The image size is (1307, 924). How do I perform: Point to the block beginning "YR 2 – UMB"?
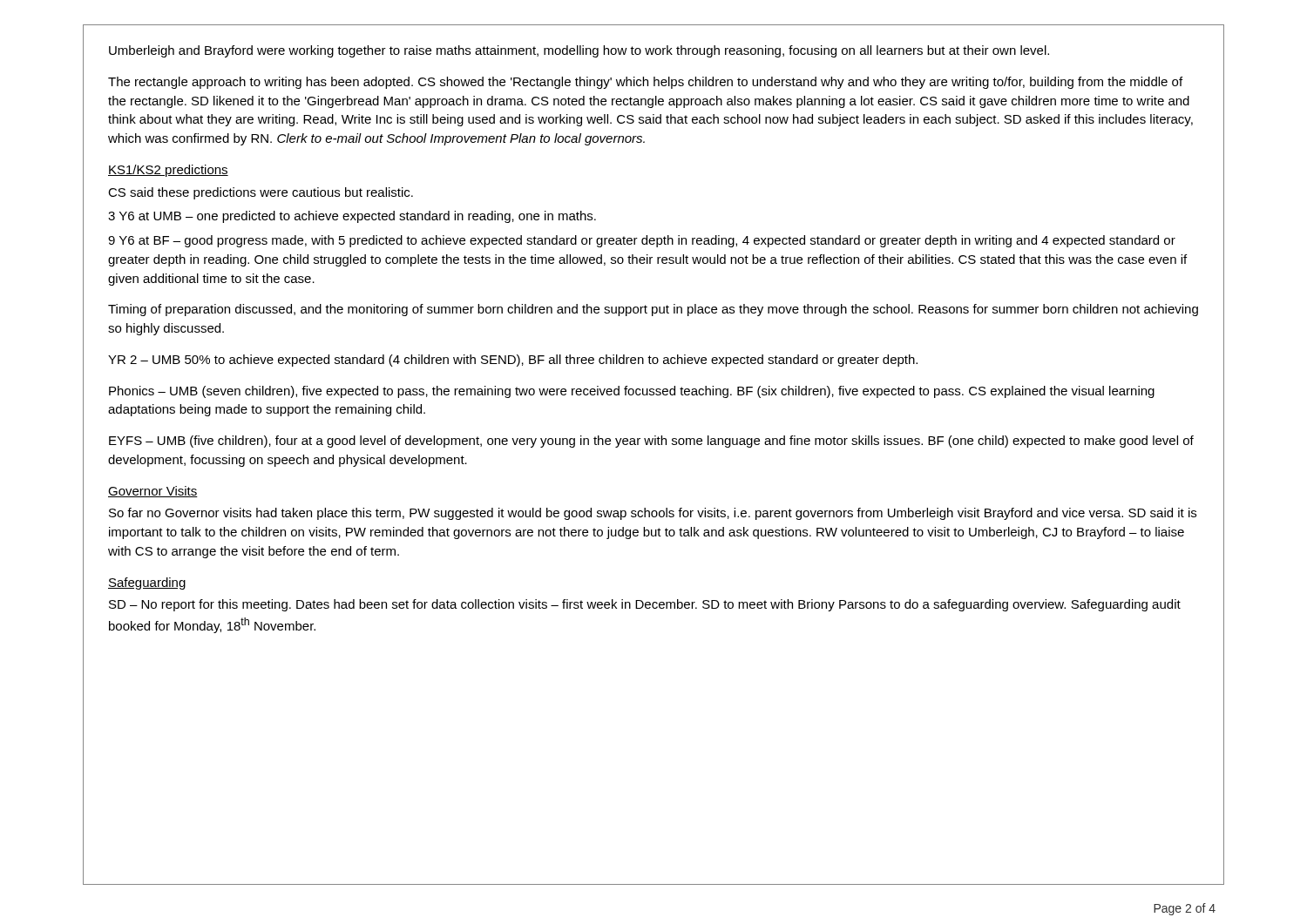click(x=513, y=359)
